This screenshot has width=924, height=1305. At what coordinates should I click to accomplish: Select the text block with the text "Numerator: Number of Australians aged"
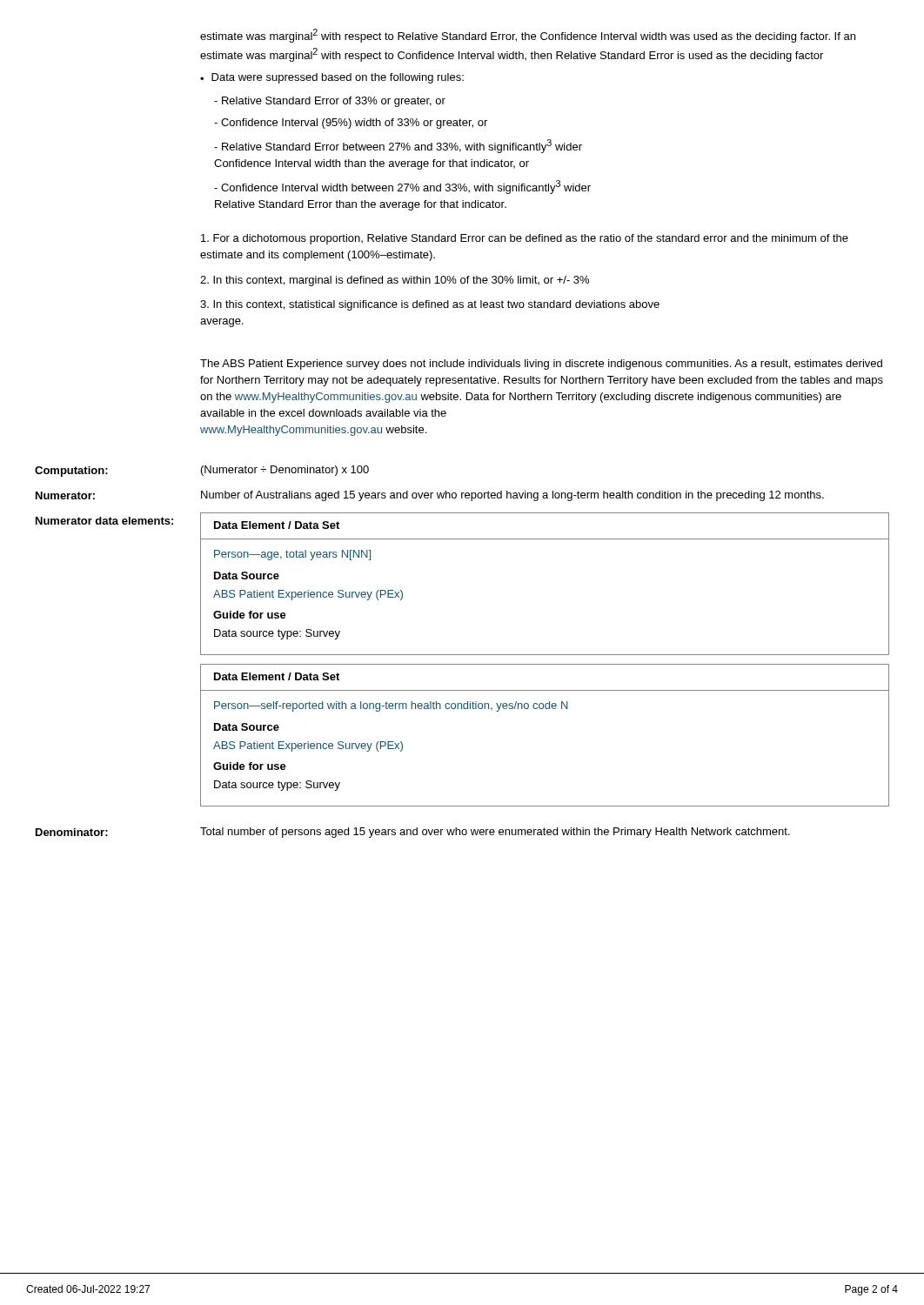tap(462, 496)
